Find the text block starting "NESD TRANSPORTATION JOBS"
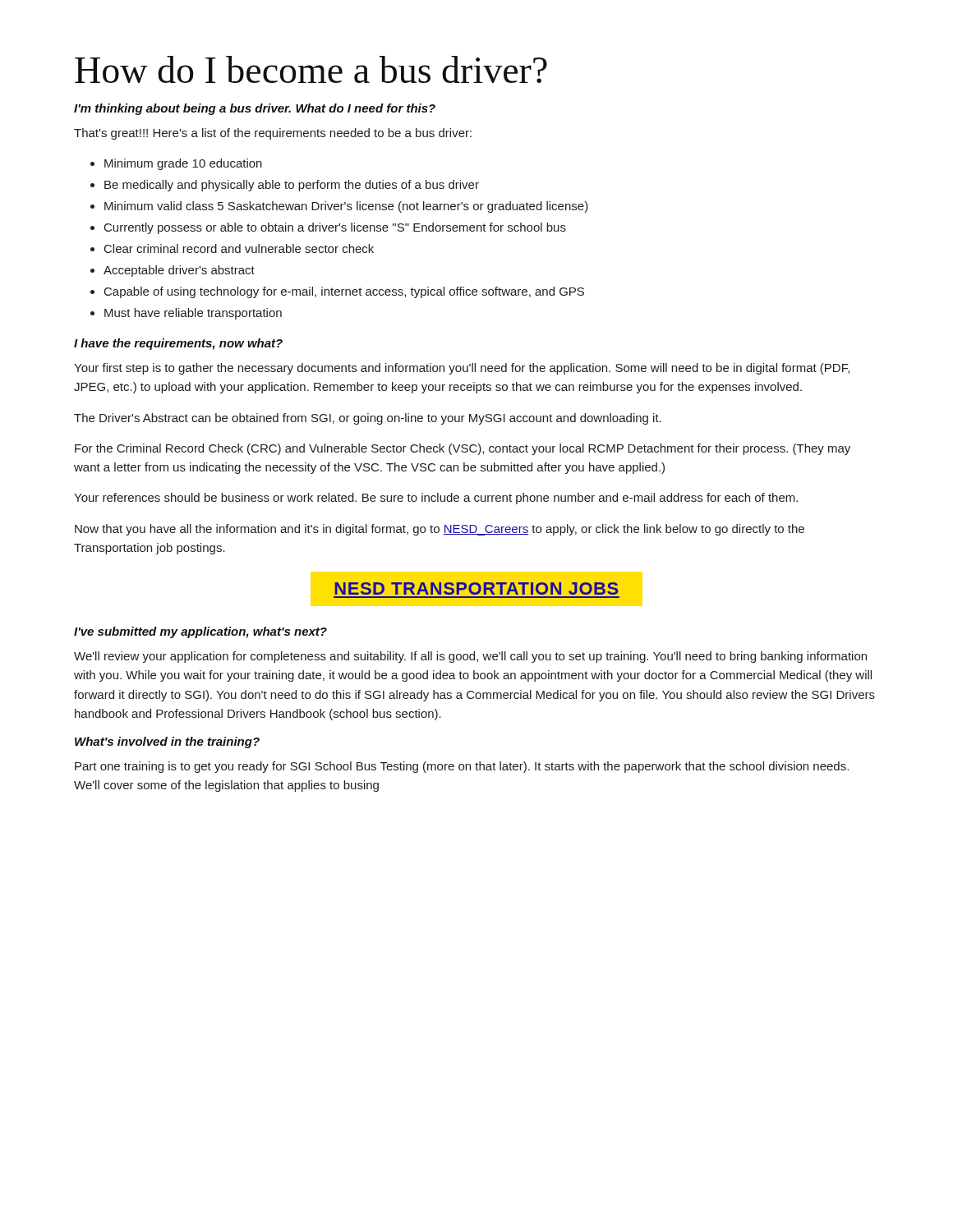 (476, 589)
